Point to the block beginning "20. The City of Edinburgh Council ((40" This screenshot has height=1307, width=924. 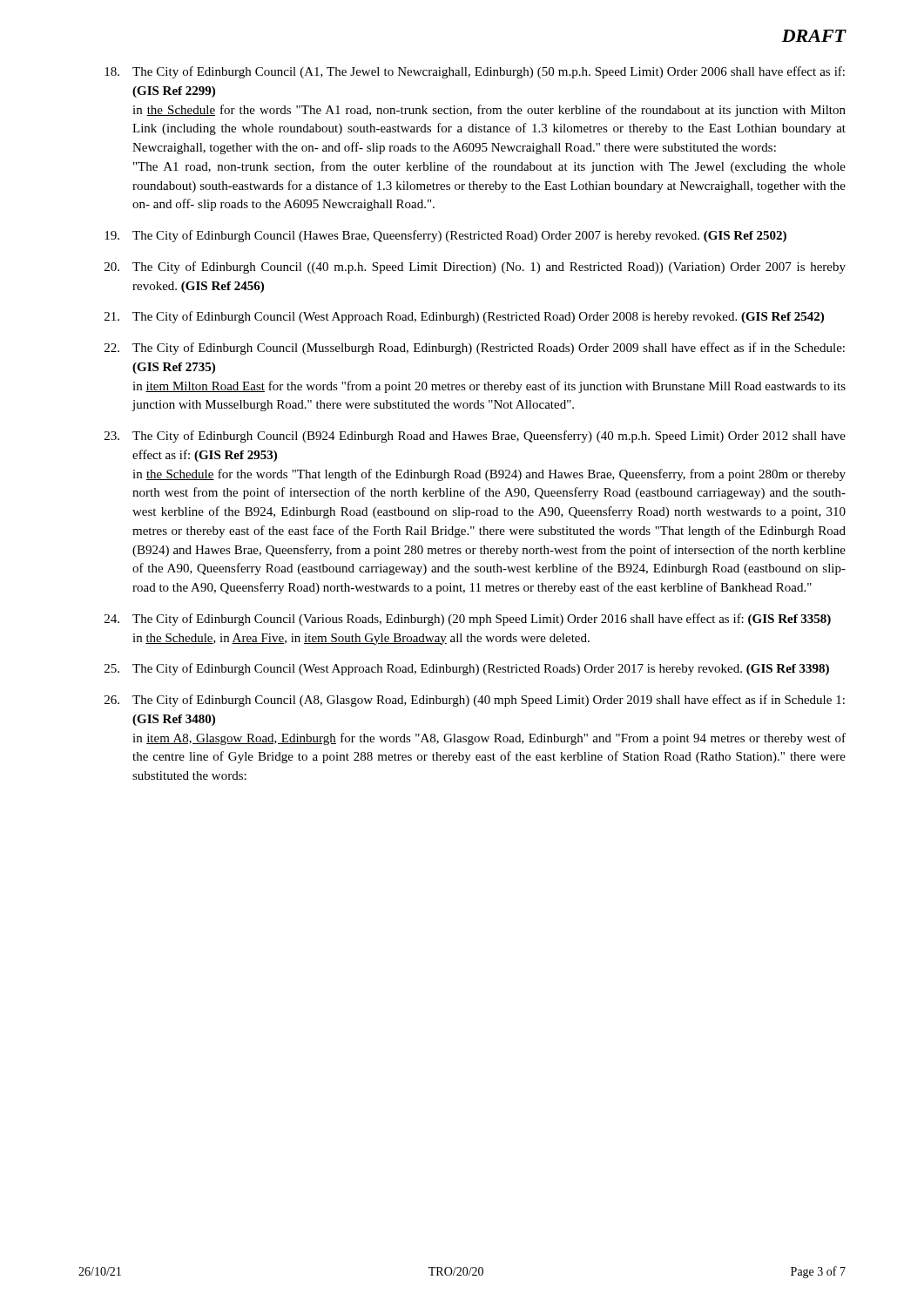pos(462,277)
